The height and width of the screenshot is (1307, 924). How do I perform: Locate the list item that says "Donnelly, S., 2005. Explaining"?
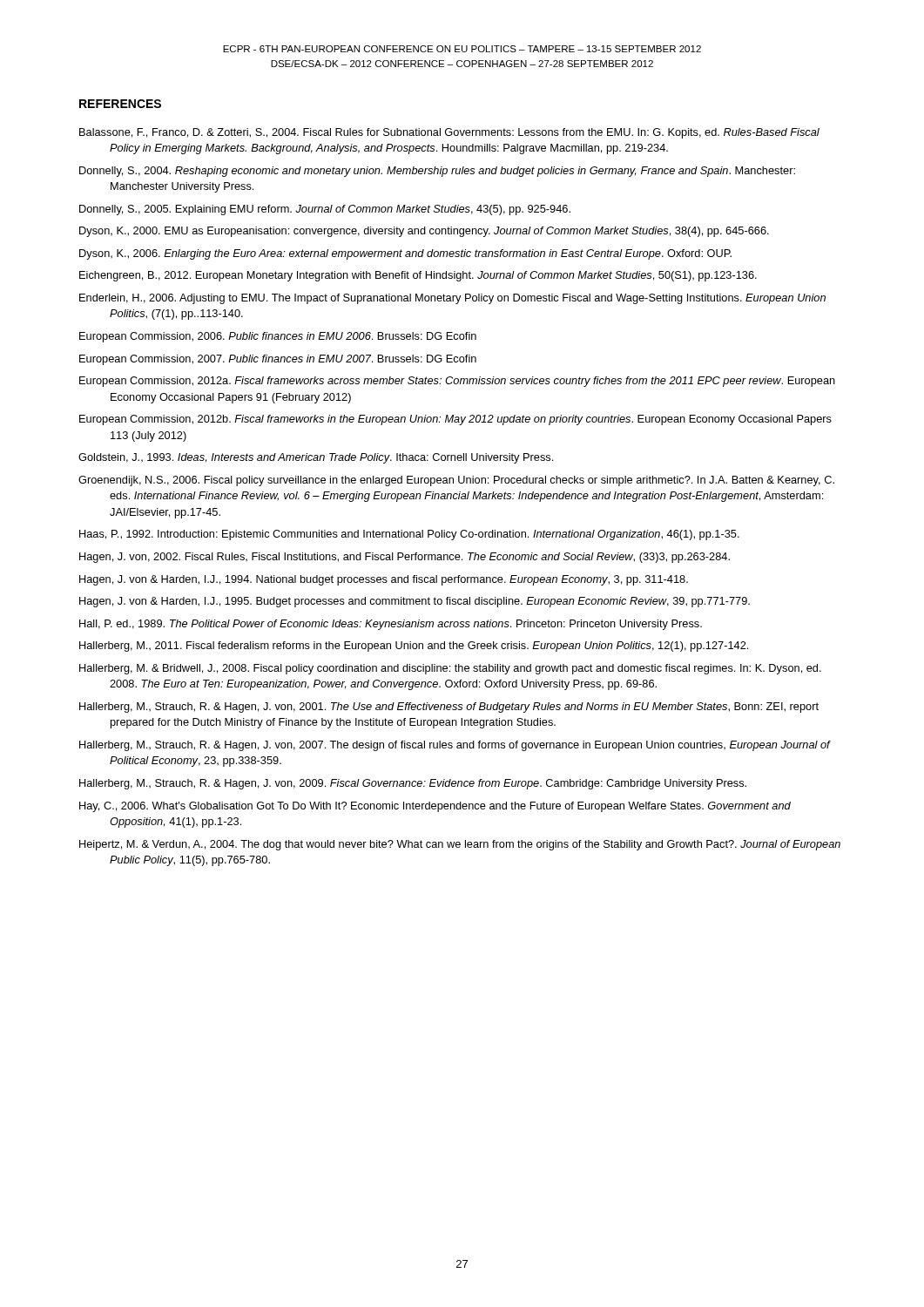click(325, 208)
